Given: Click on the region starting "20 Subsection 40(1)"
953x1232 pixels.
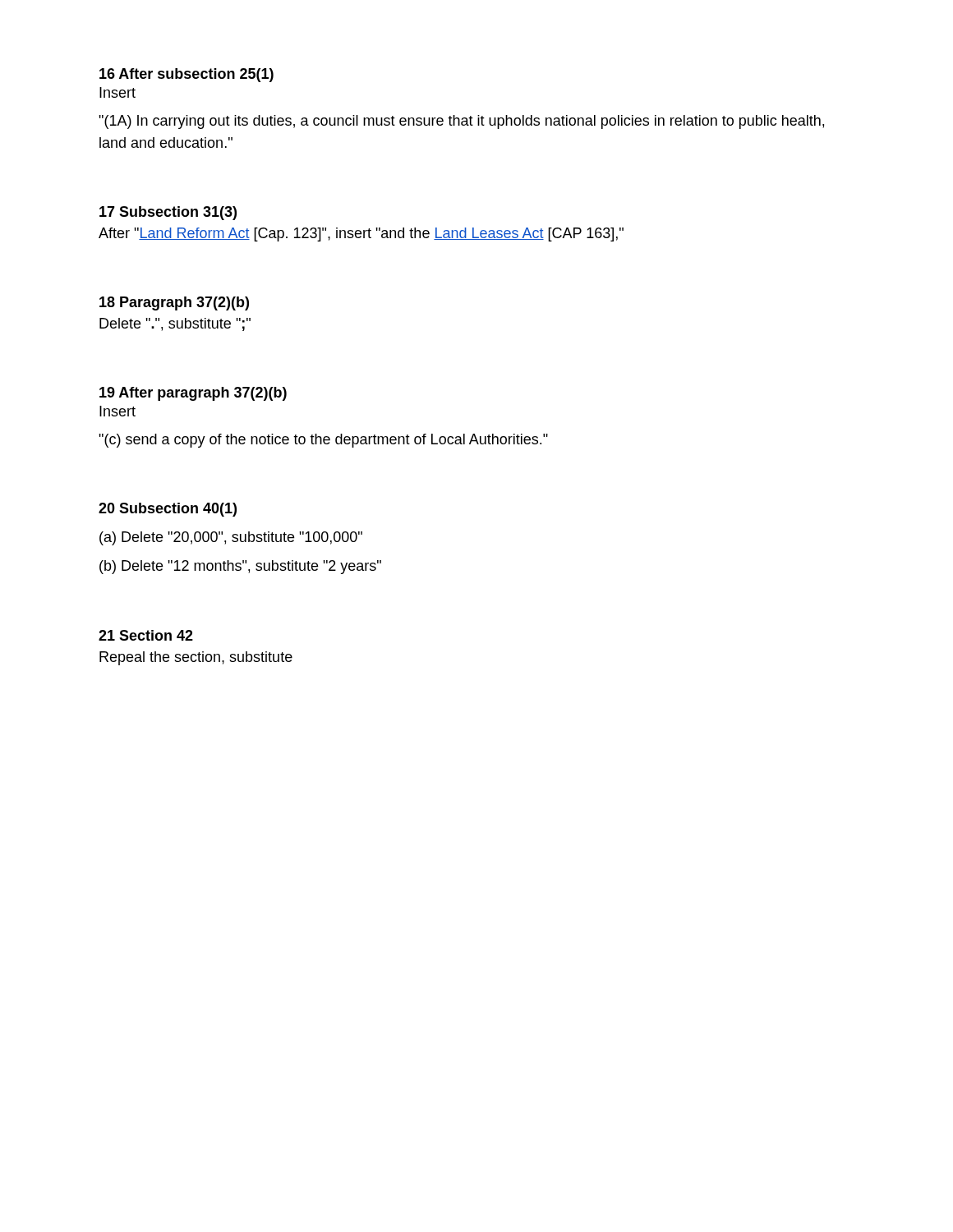Looking at the screenshot, I should point(168,508).
